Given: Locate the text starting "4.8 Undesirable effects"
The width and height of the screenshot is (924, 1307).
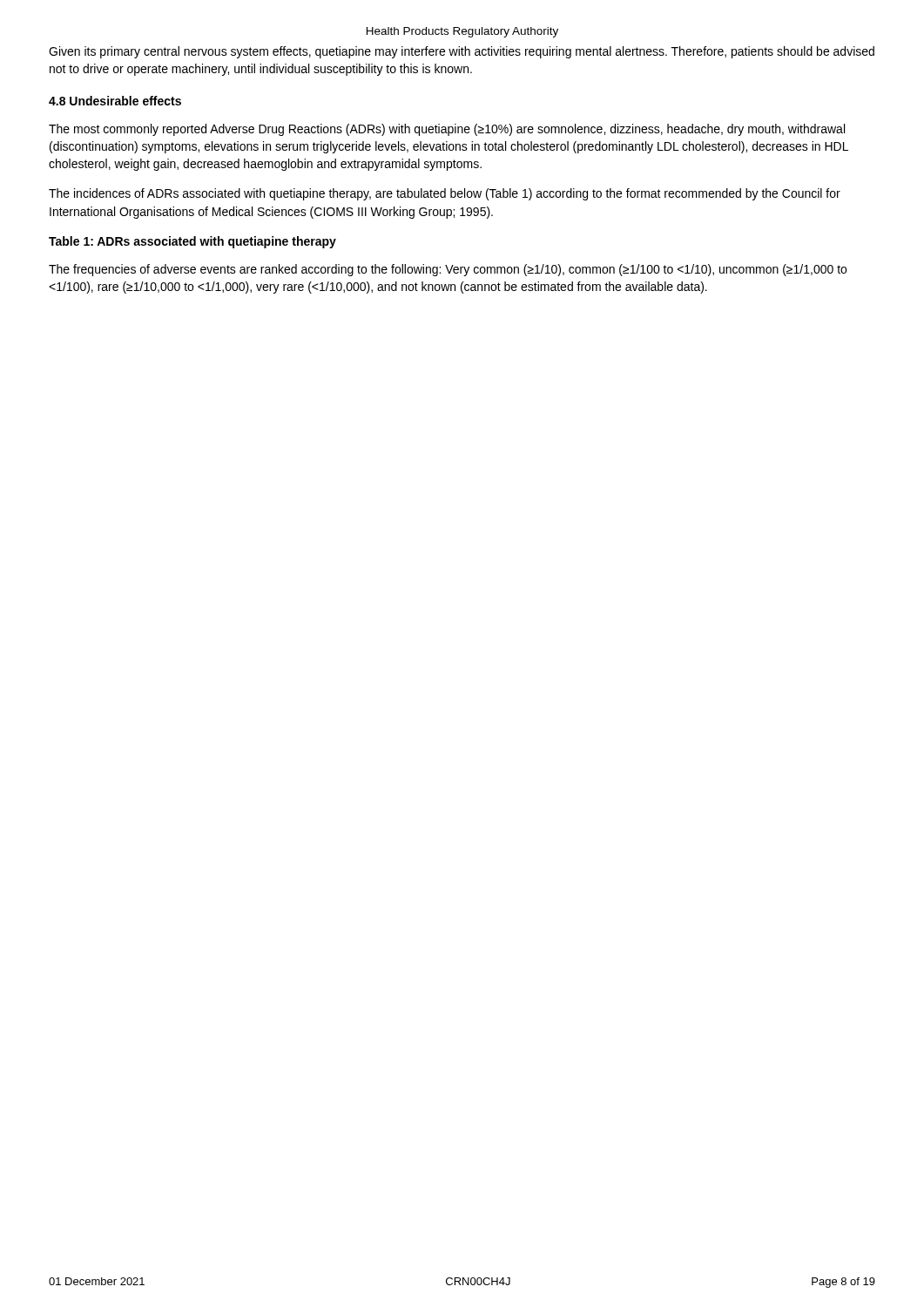Looking at the screenshot, I should point(115,101).
